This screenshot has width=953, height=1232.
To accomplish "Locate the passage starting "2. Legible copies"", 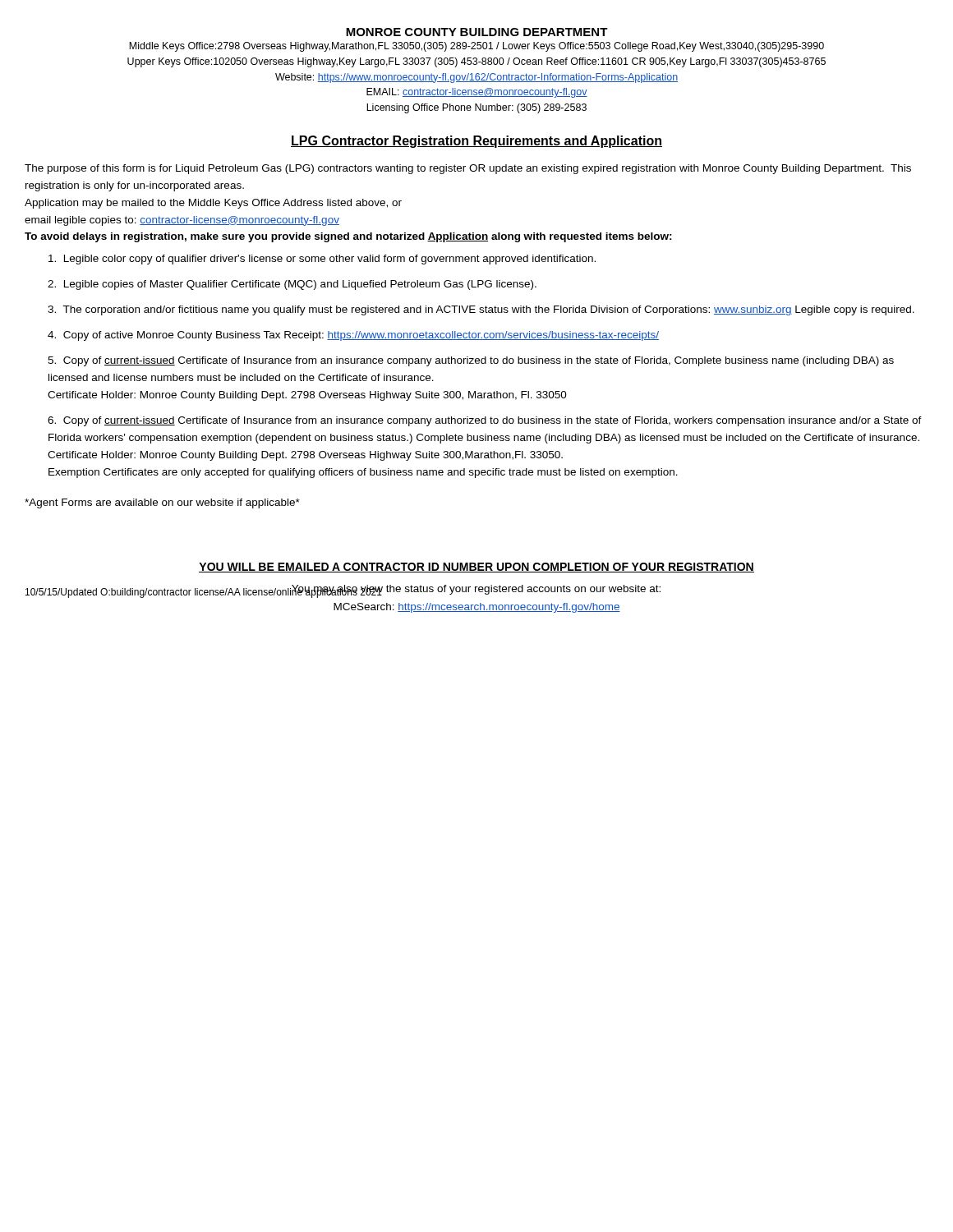I will pos(292,284).
